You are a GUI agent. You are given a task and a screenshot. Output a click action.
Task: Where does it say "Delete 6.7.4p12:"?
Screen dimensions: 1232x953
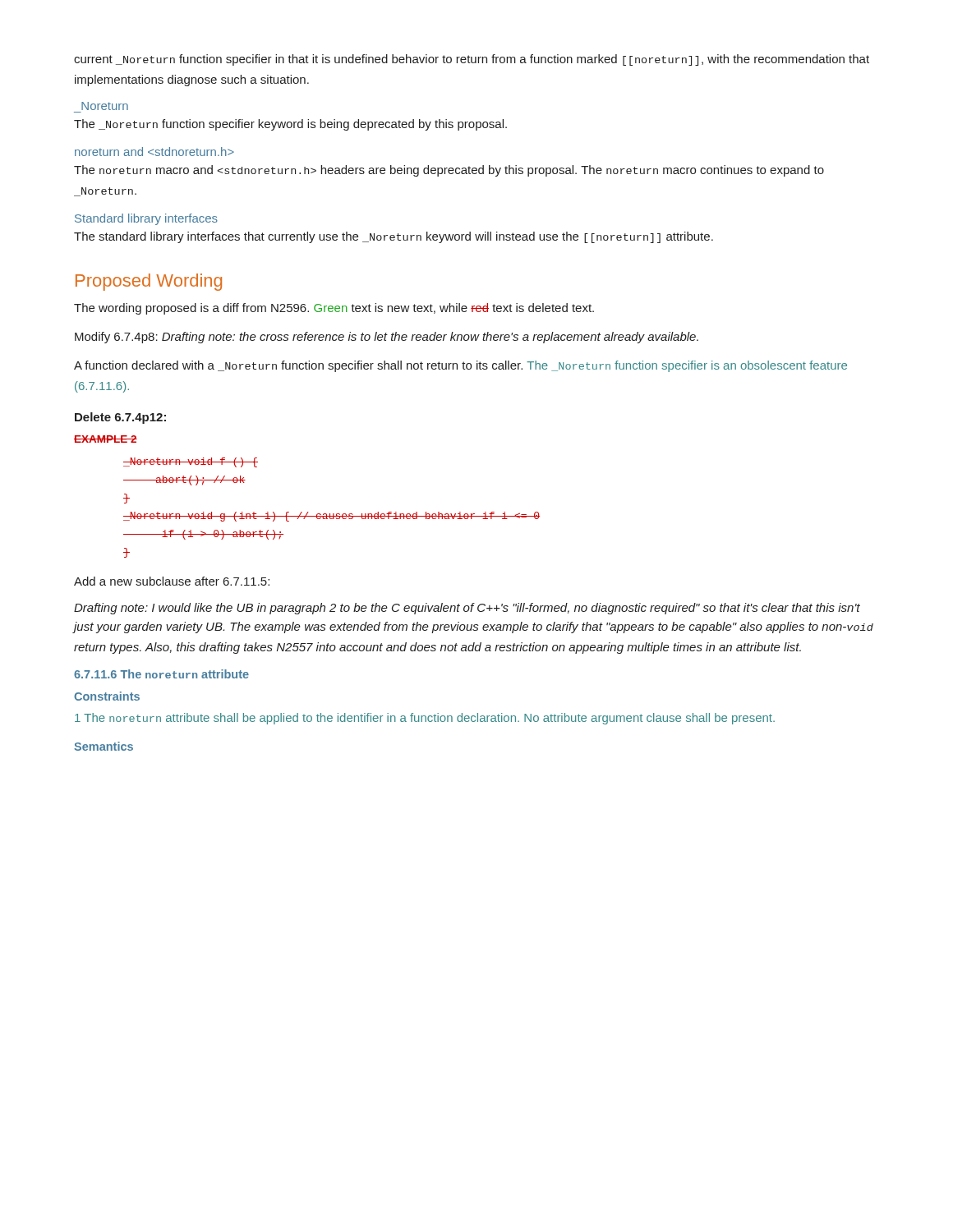[x=121, y=416]
